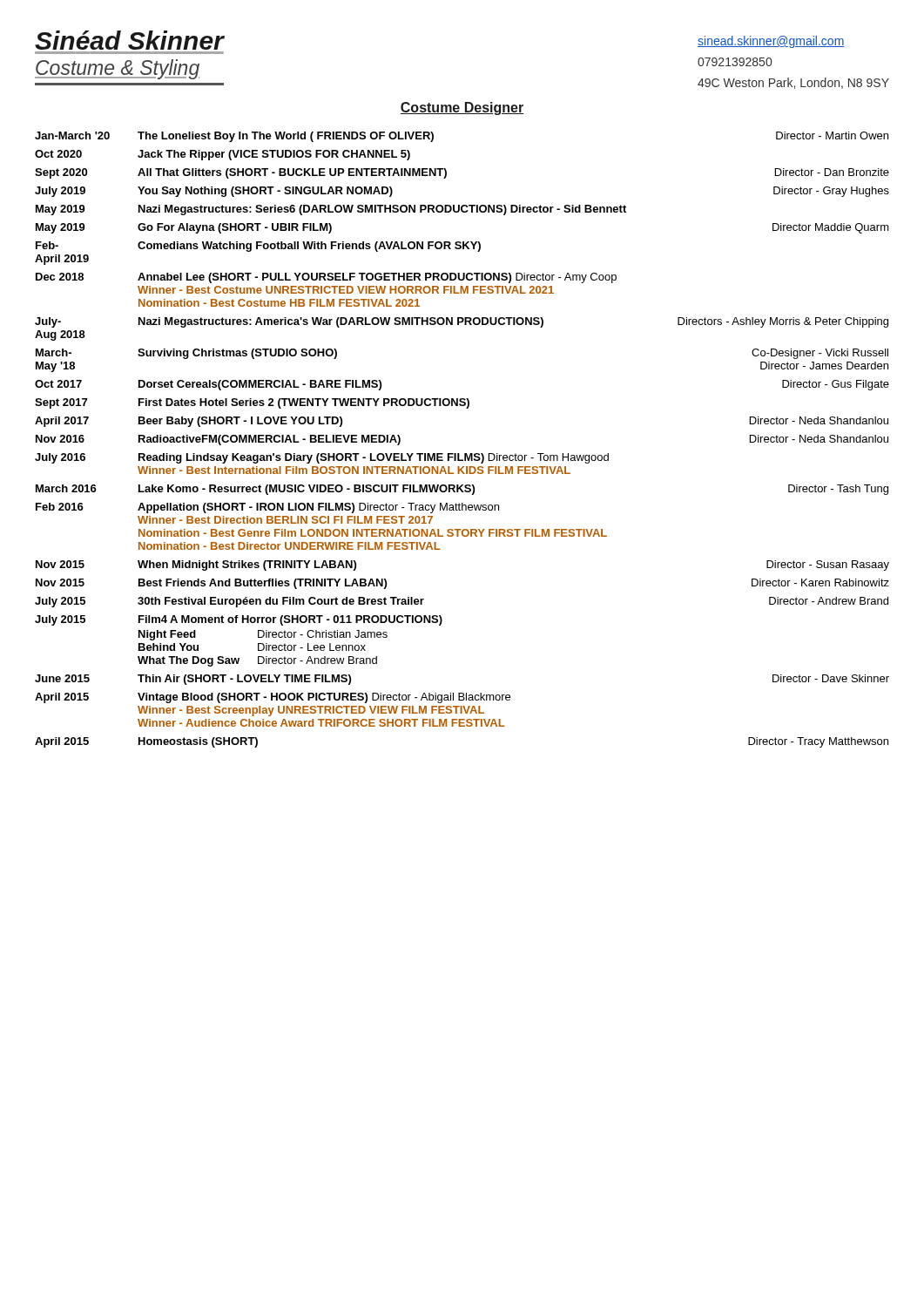Click on the text block starting "July 2015 Film4 A Moment of Horror (SHORT"
This screenshot has height=1307, width=924.
tap(239, 620)
